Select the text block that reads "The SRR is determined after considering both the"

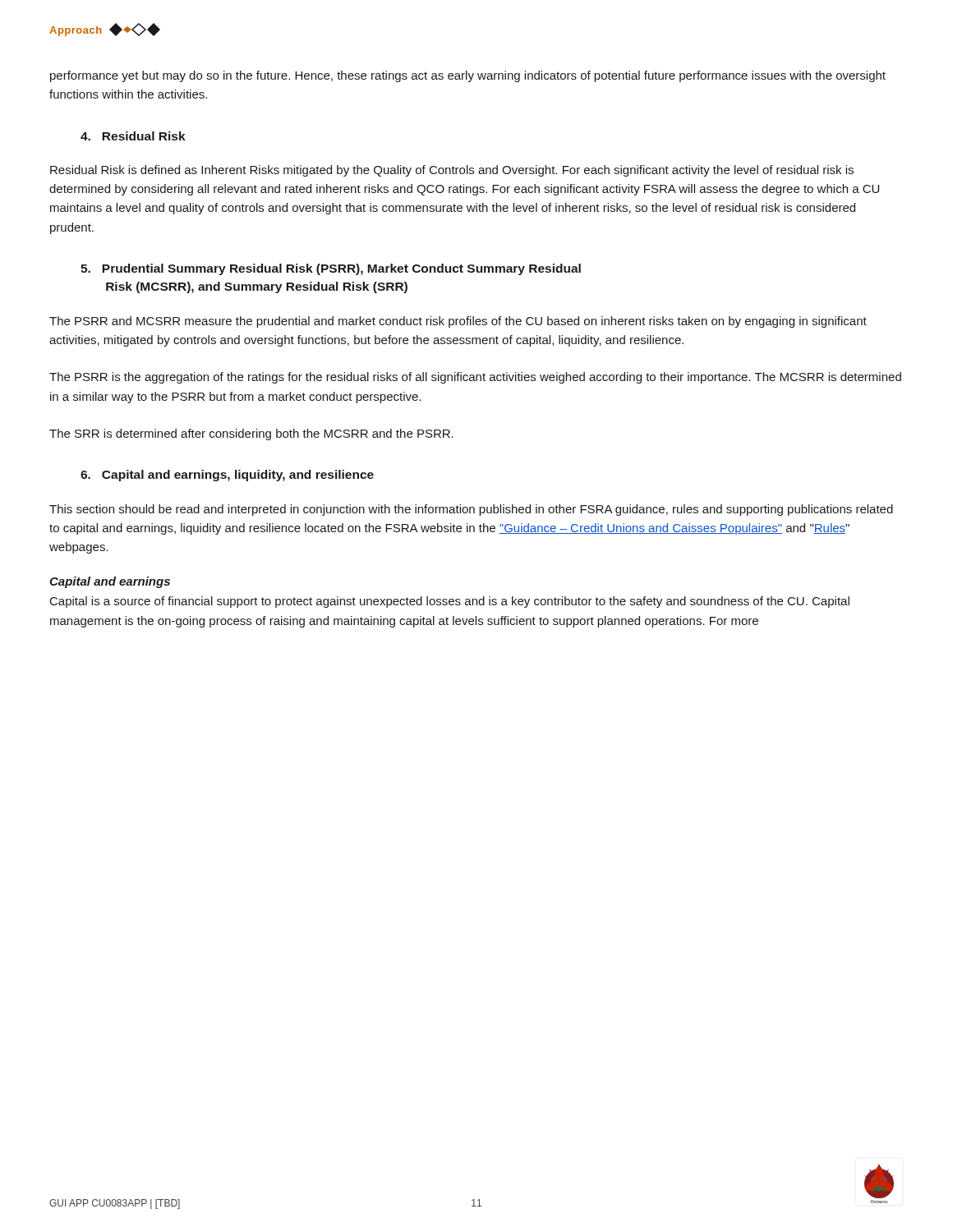pos(251,434)
